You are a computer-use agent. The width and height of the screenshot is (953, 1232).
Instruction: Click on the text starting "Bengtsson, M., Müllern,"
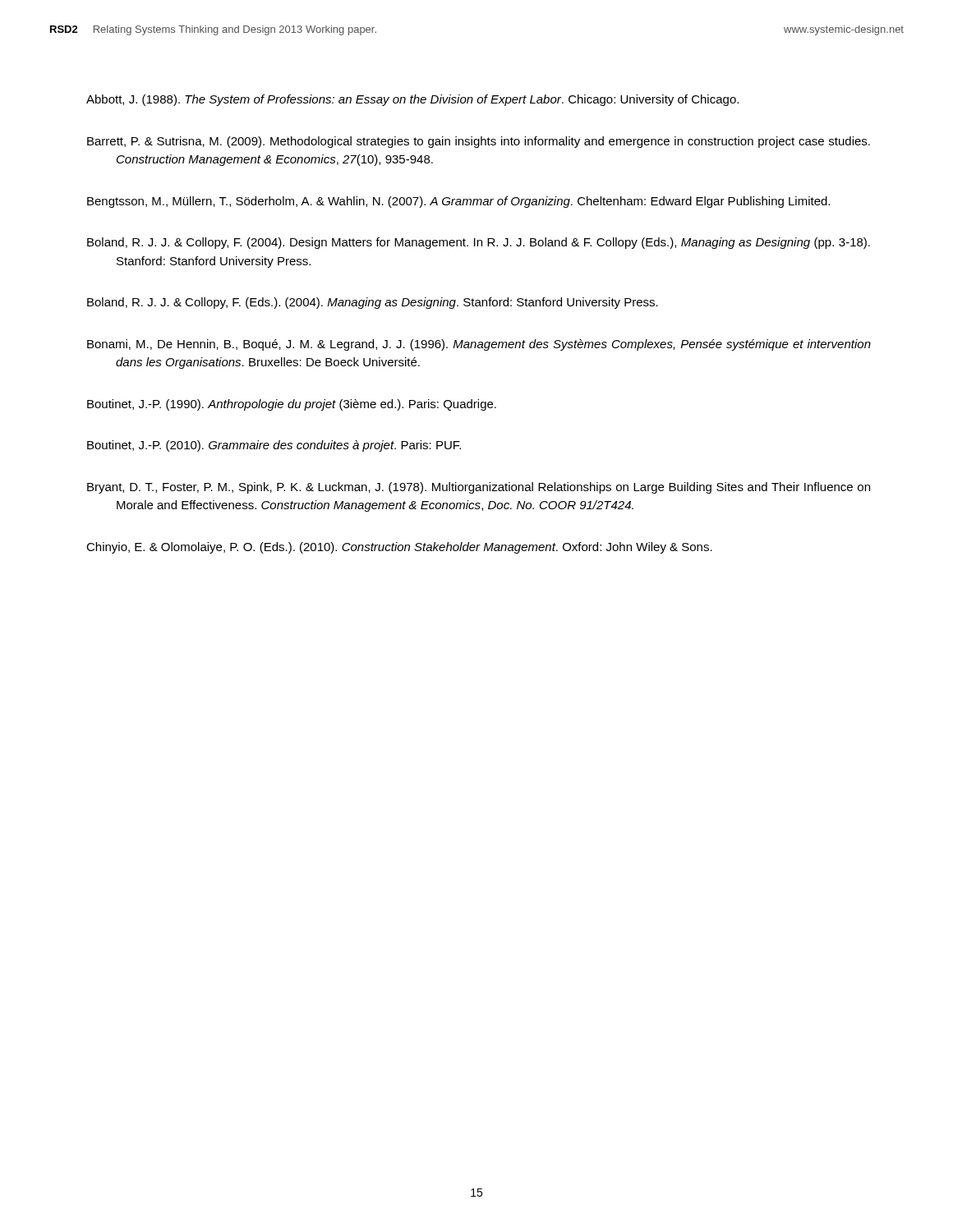point(479,201)
